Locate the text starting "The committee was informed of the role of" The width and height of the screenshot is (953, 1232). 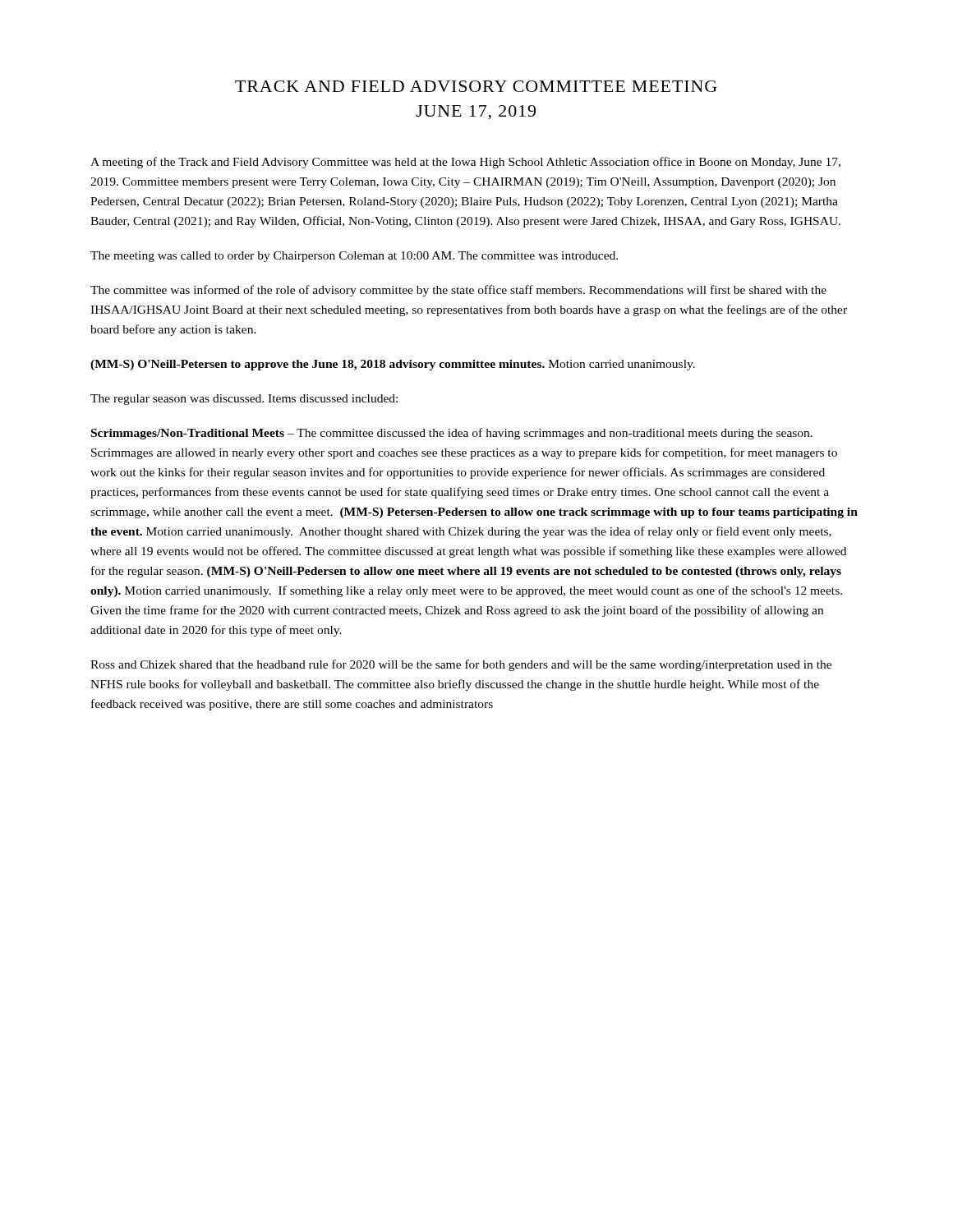coord(469,309)
